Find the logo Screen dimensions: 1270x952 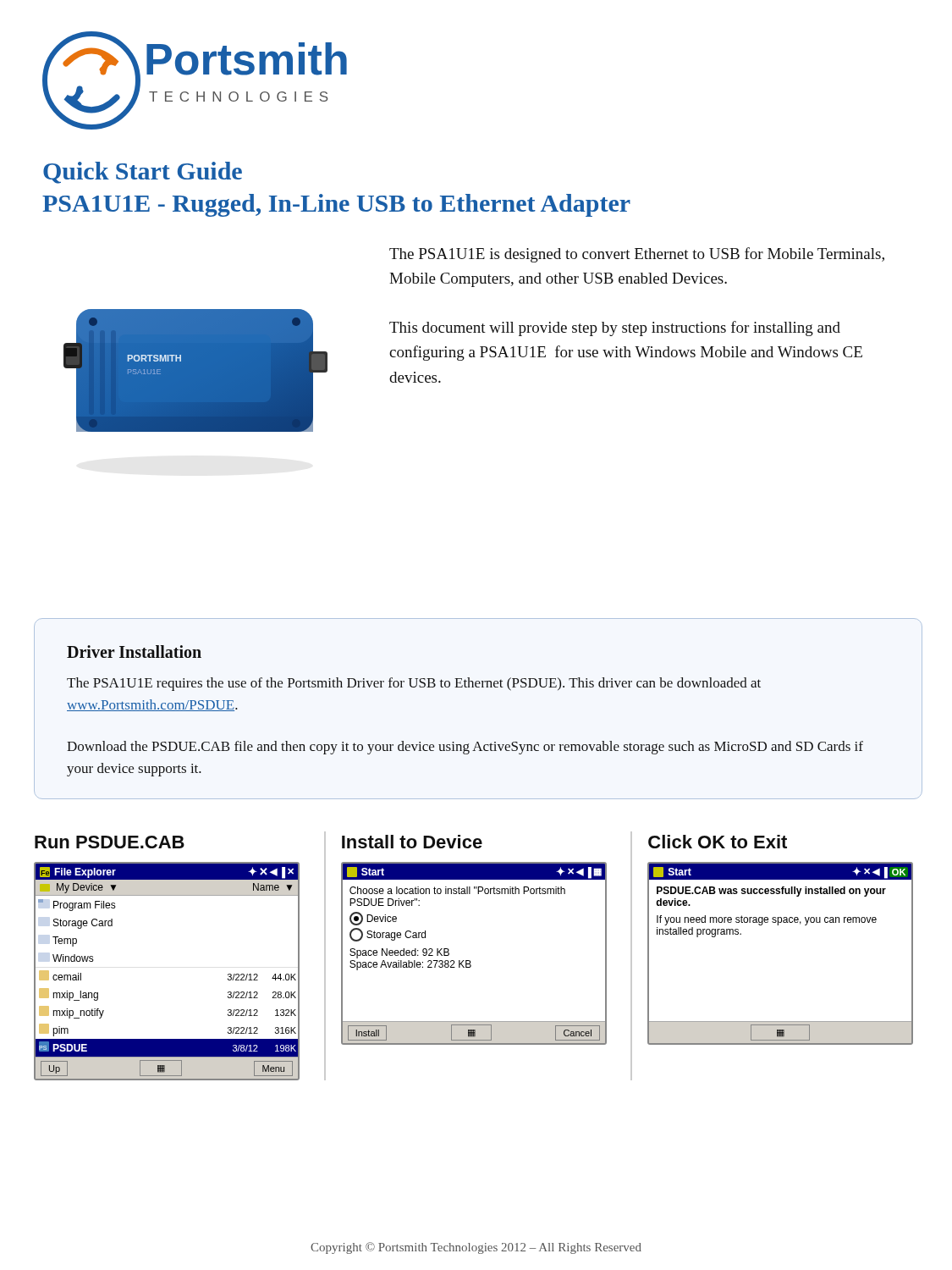tap(220, 82)
